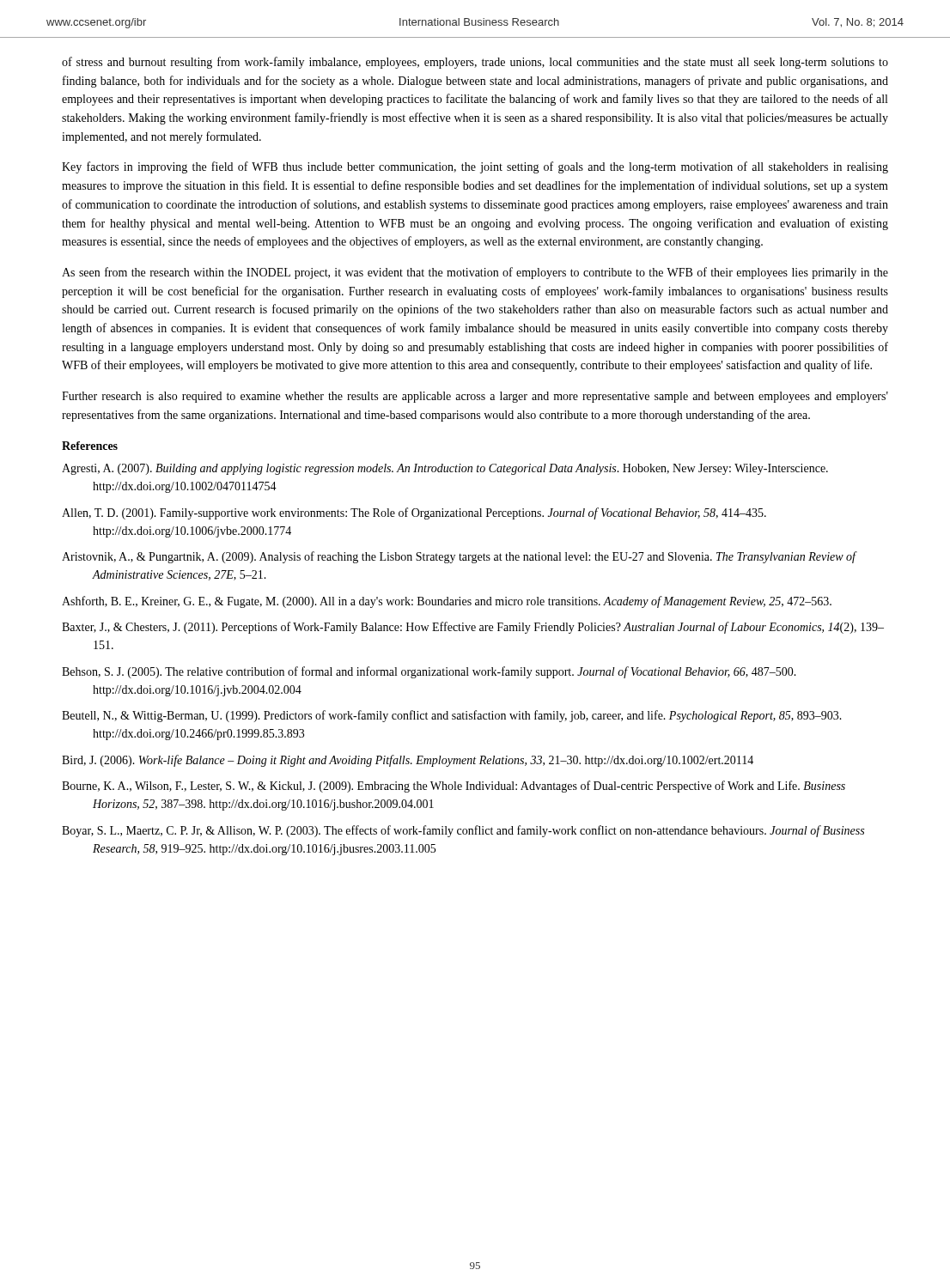Select the list item that says "Beutell, N., & Wittig-Berman, U. (1999). Predictors of"

coord(475,726)
